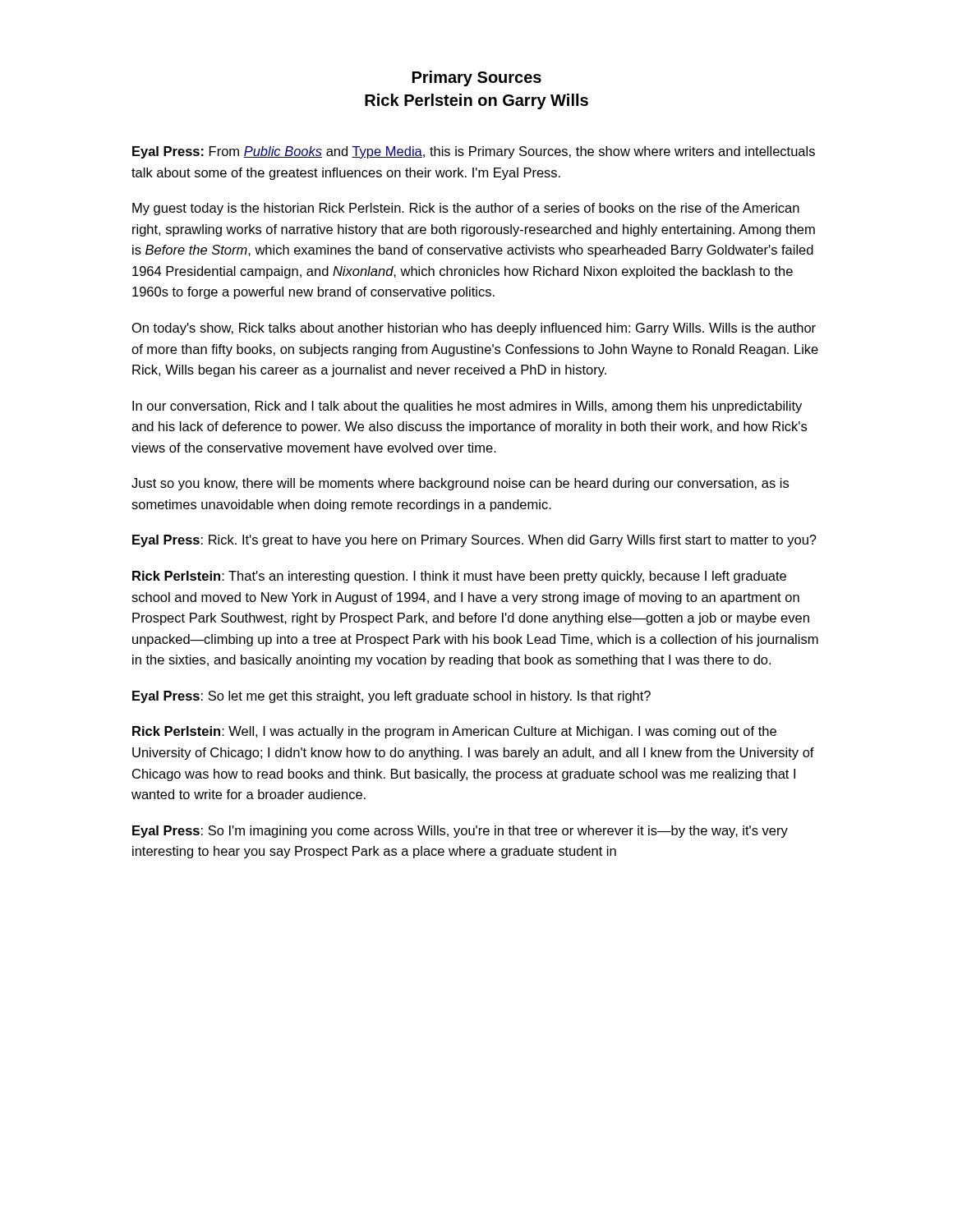Navigate to the text block starting "Eyal Press: From Public"
Image resolution: width=953 pixels, height=1232 pixels.
473,162
